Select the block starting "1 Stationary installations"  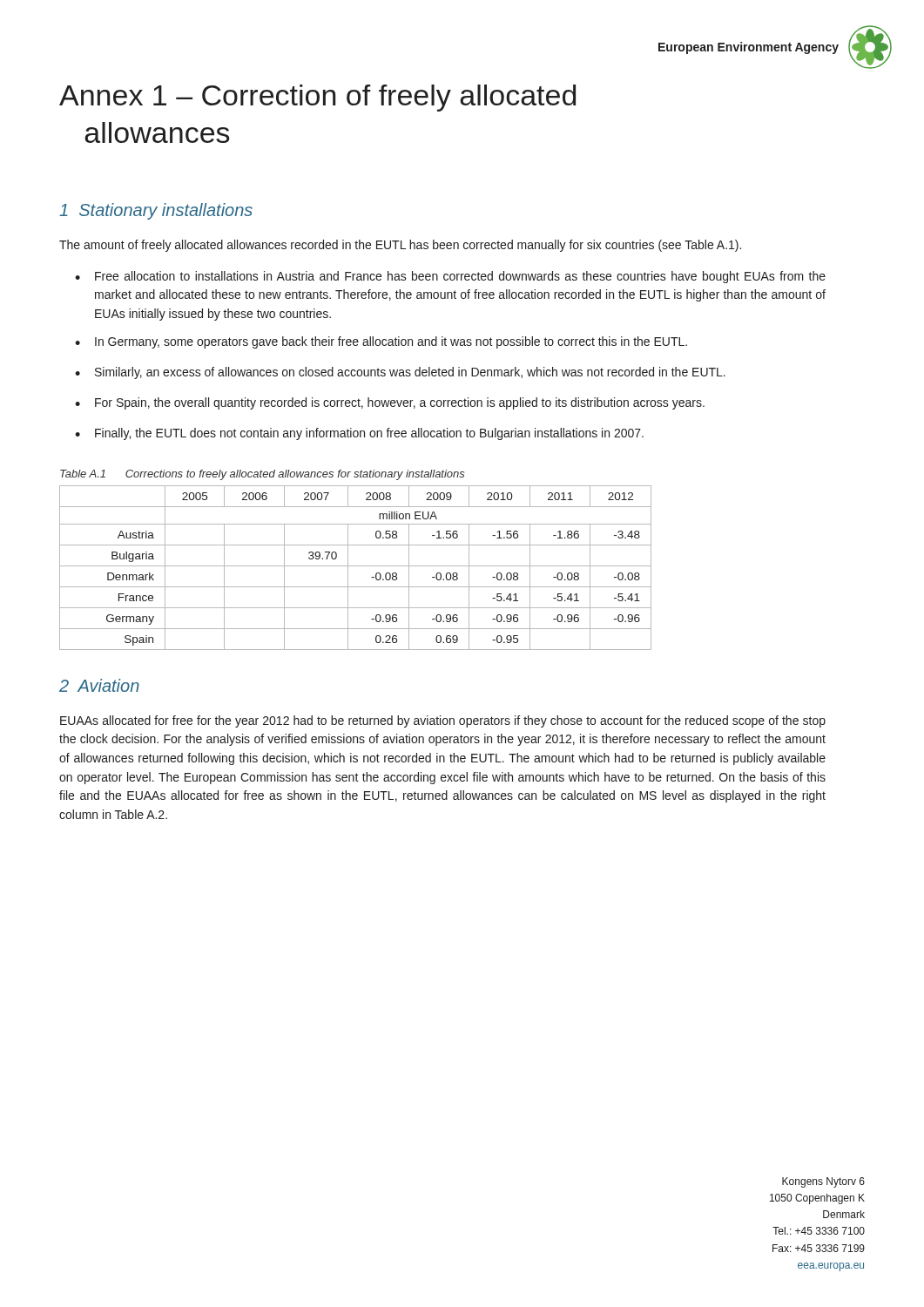(x=156, y=211)
